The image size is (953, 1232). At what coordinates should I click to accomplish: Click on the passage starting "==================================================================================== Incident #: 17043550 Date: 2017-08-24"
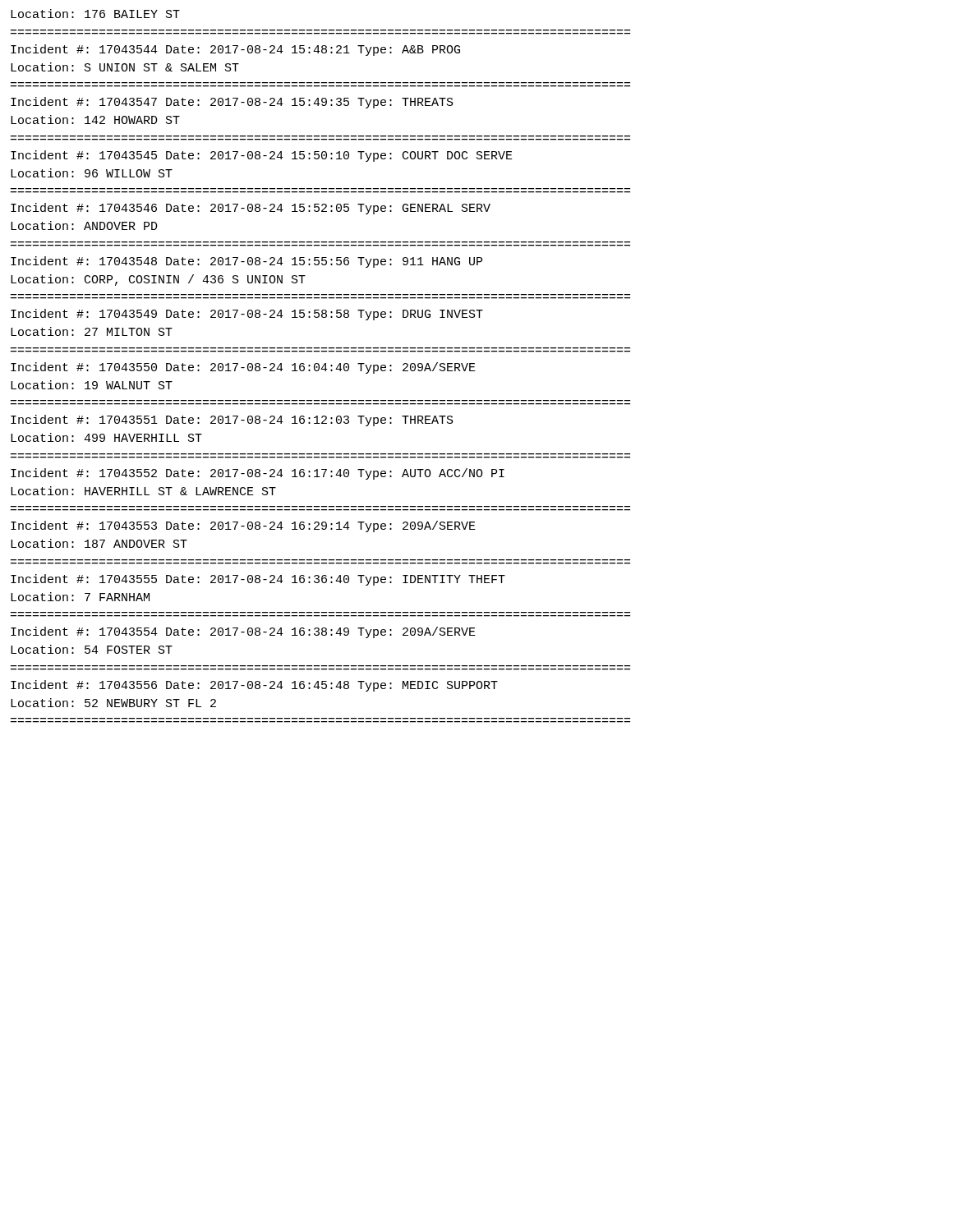[476, 369]
